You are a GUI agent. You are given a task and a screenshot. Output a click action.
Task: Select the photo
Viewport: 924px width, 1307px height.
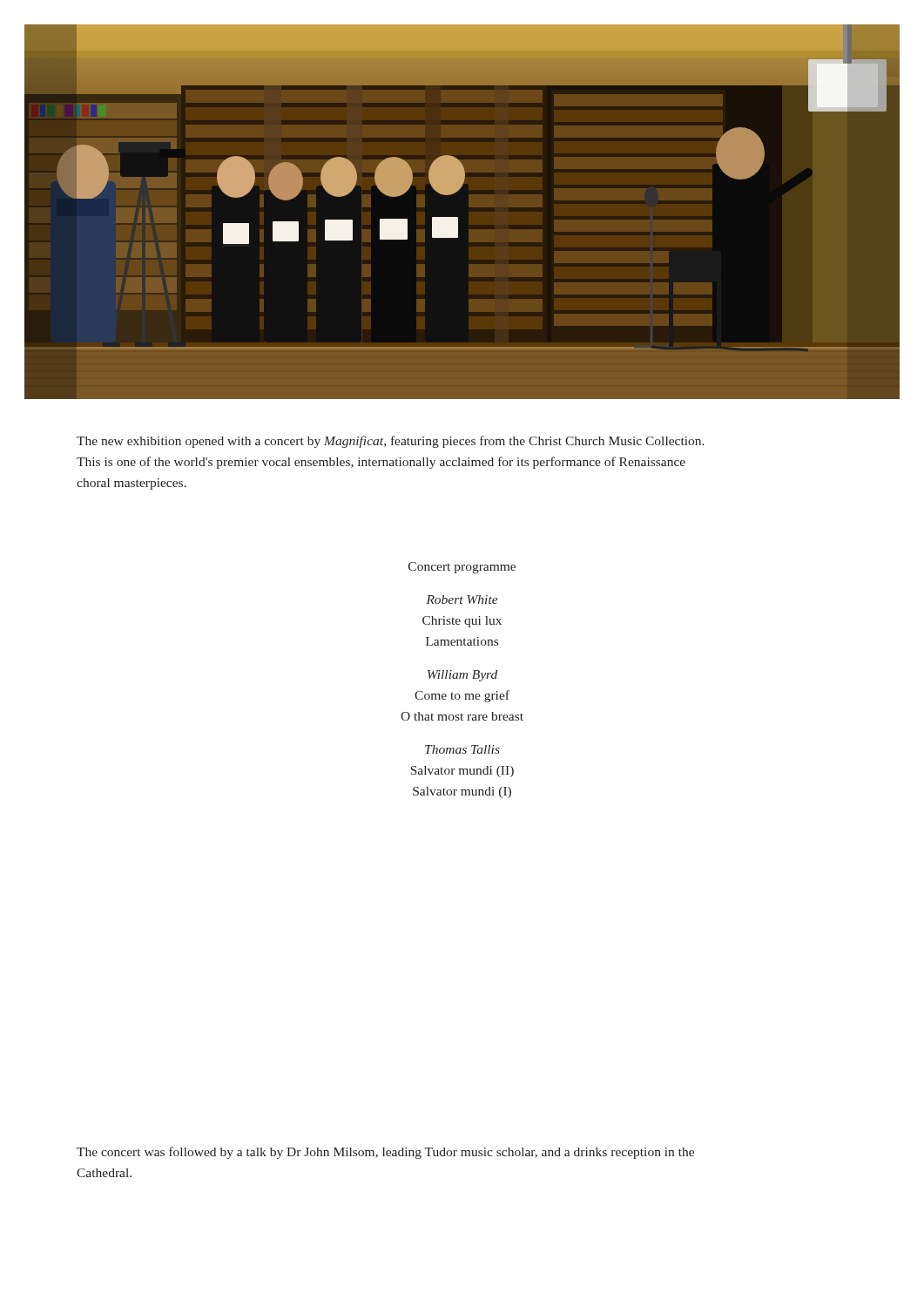coord(462,212)
